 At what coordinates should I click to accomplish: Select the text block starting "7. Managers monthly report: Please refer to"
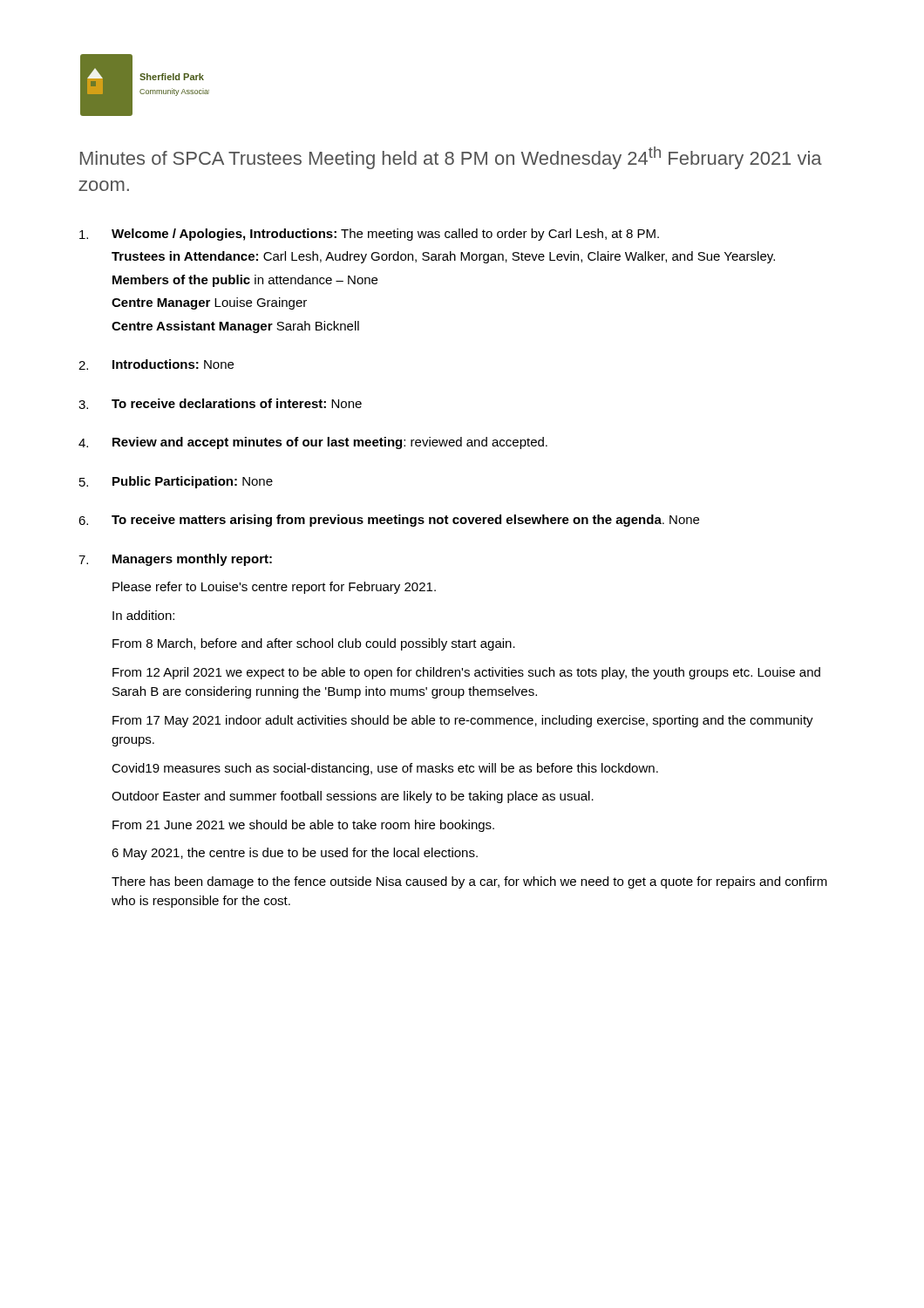pos(462,734)
